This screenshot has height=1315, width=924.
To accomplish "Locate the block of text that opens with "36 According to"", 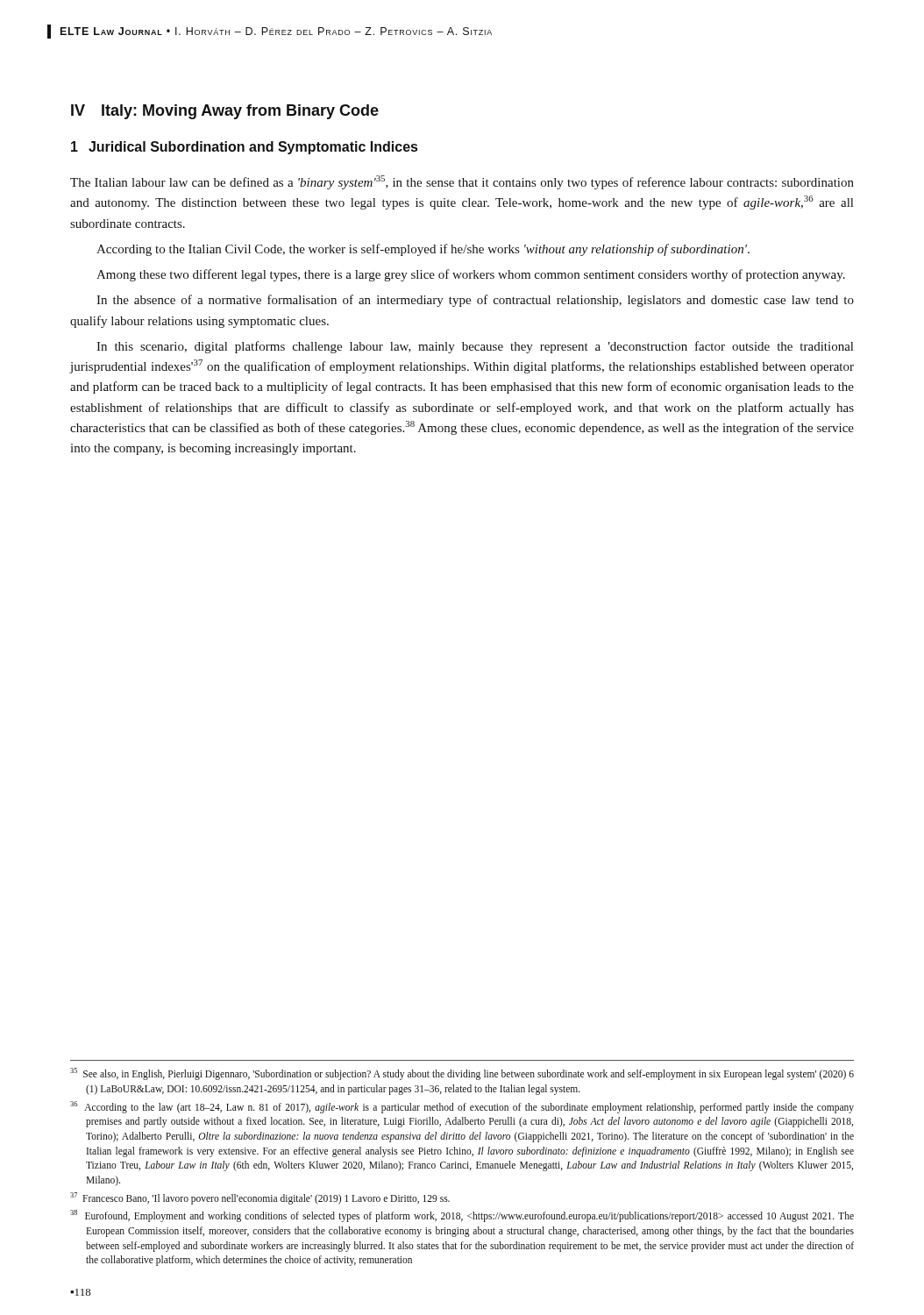I will click(462, 1143).
